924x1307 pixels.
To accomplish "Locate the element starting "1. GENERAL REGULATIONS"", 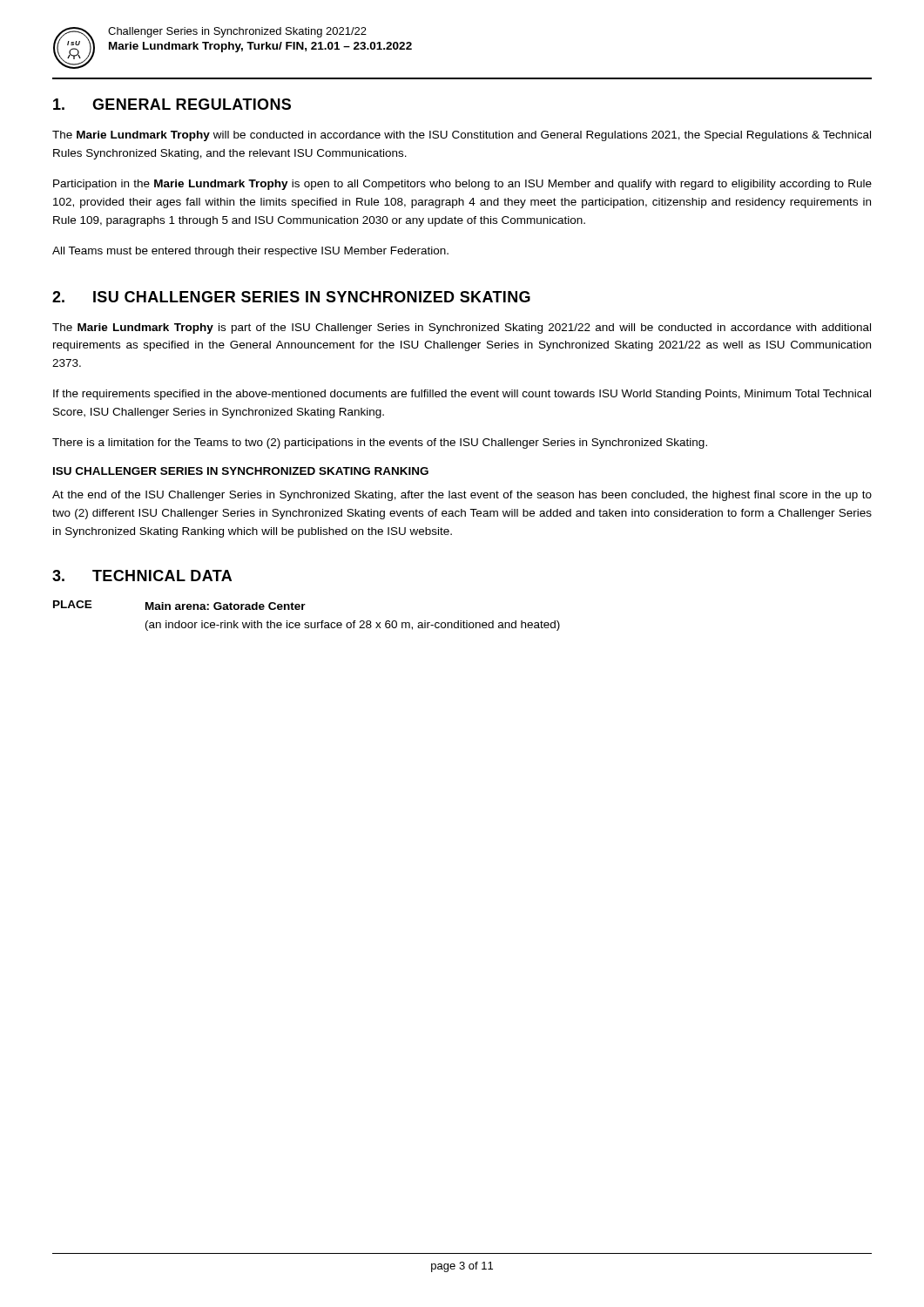I will pyautogui.click(x=172, y=105).
